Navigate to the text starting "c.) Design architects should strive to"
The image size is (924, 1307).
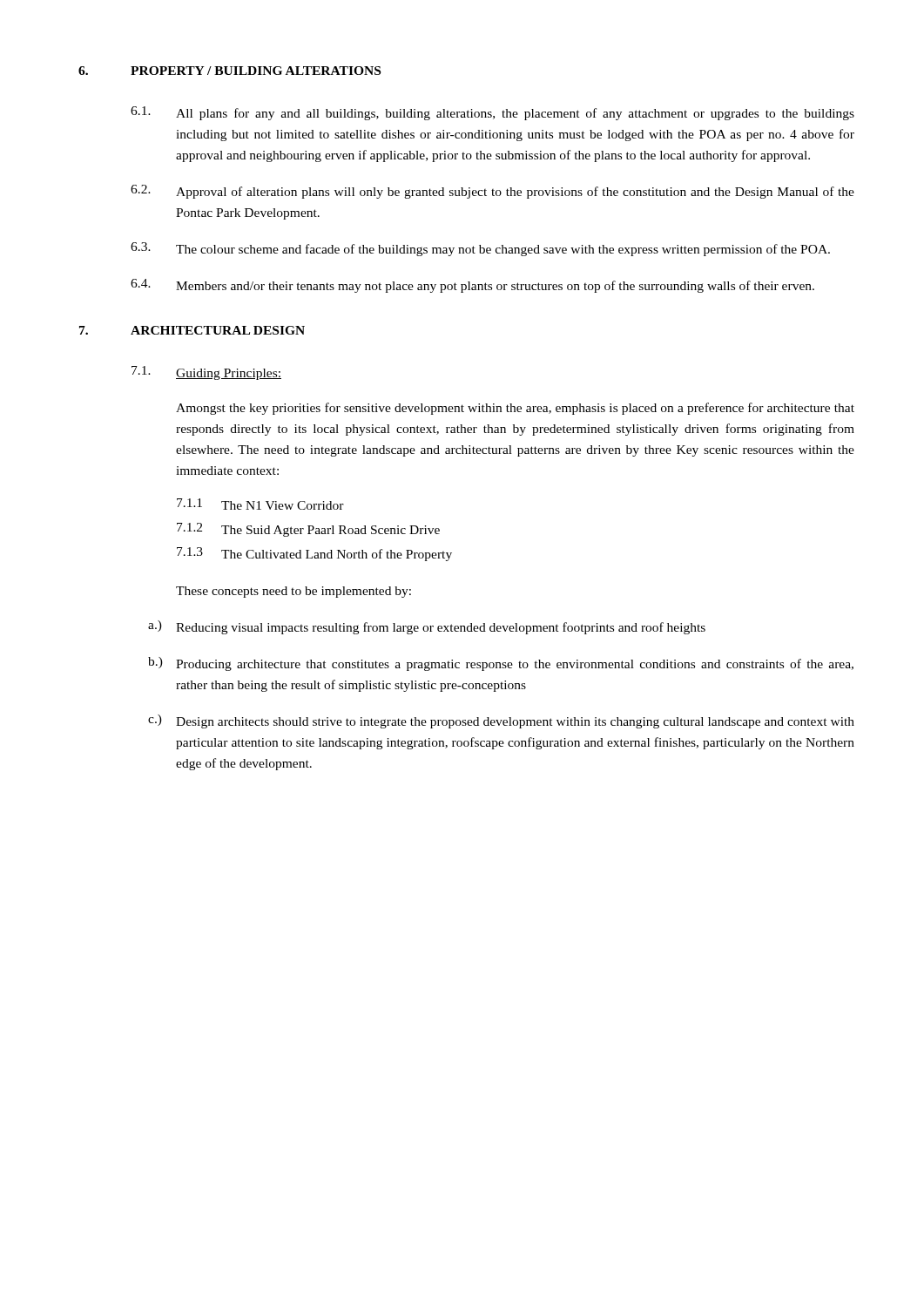click(501, 743)
